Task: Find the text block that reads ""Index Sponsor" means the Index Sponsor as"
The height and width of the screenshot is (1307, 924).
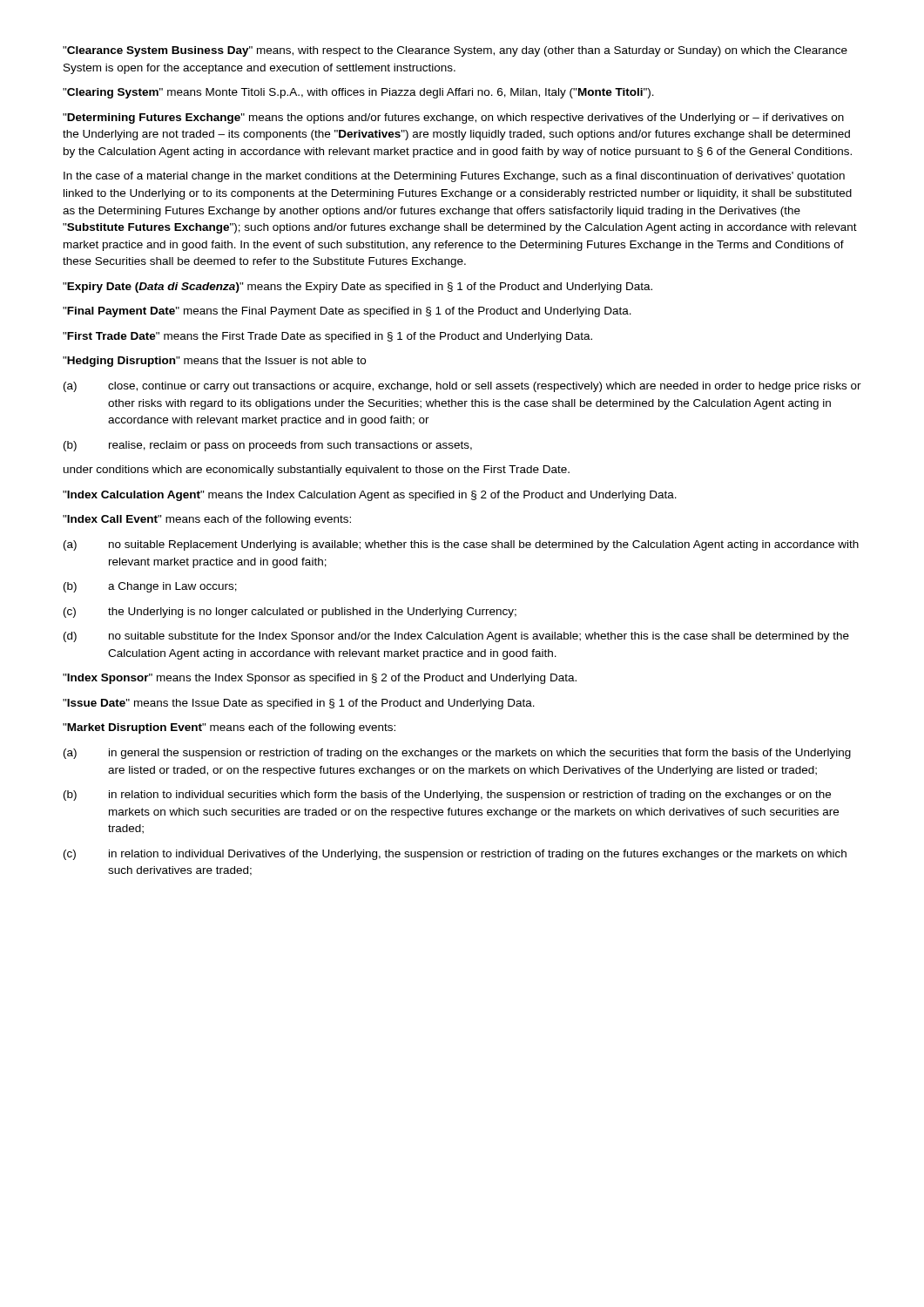Action: click(x=320, y=678)
